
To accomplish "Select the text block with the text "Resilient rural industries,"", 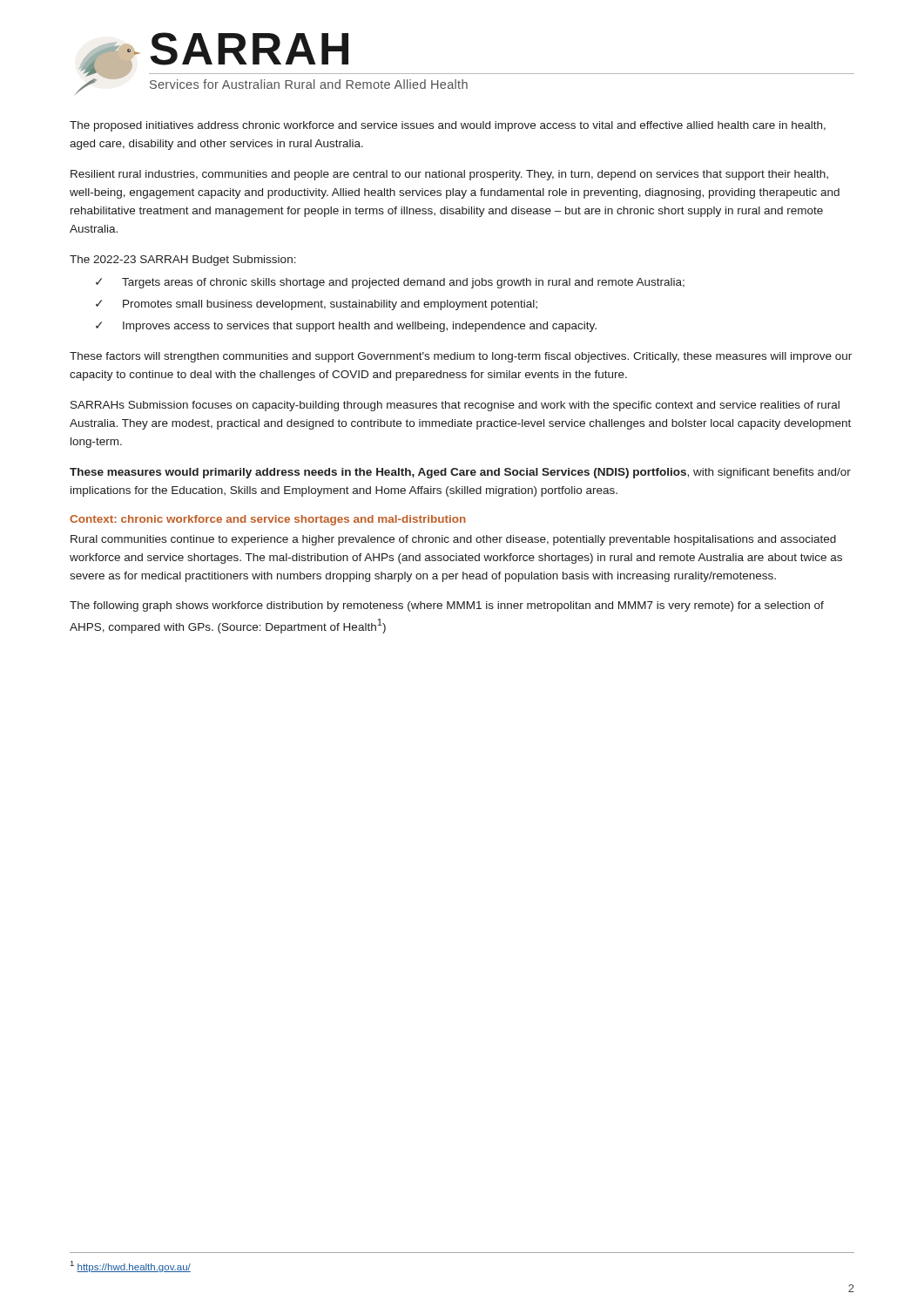I will [455, 201].
